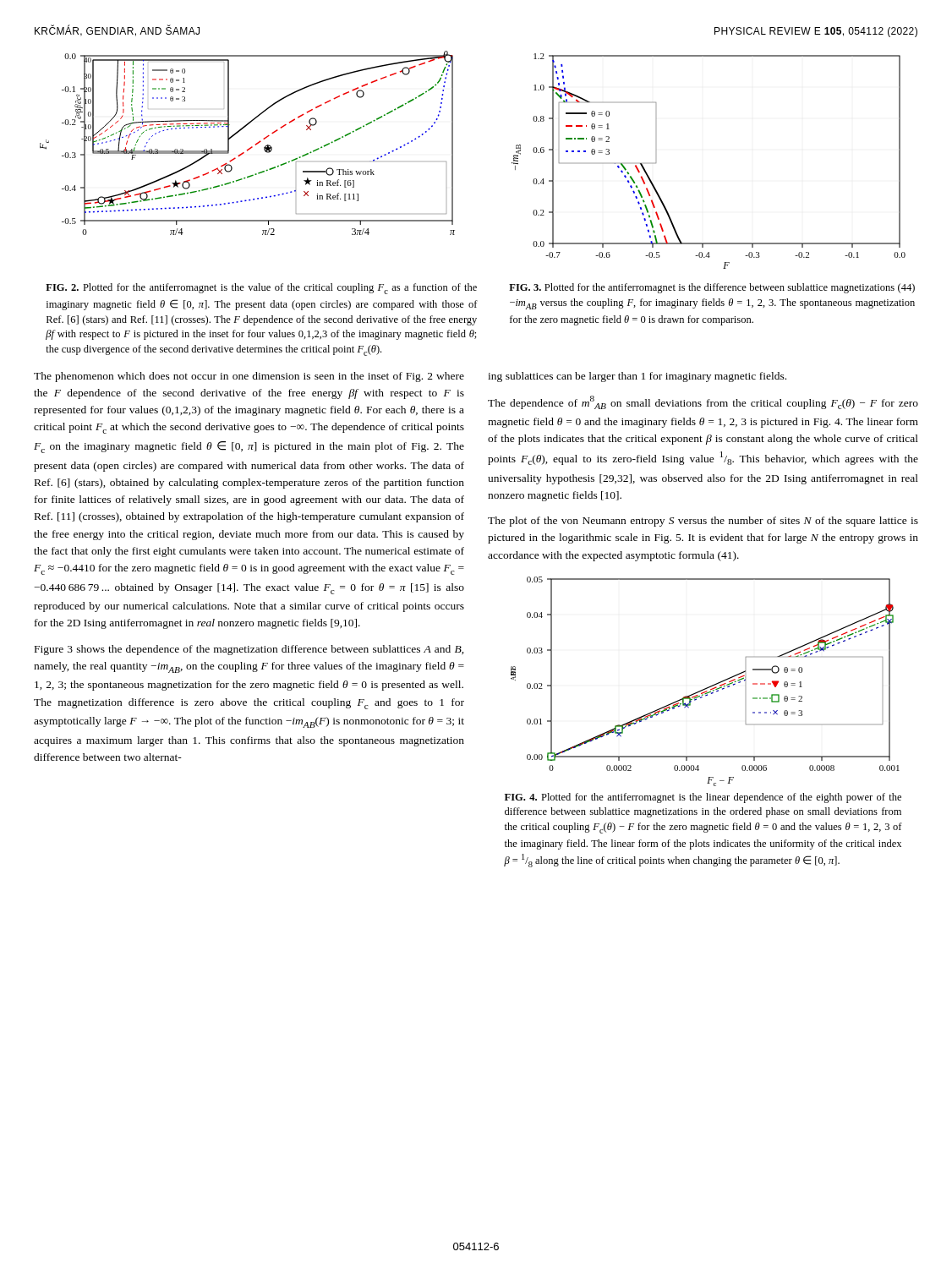This screenshot has width=952, height=1268.
Task: Point to the block starting "The dependence of"
Action: (x=703, y=447)
